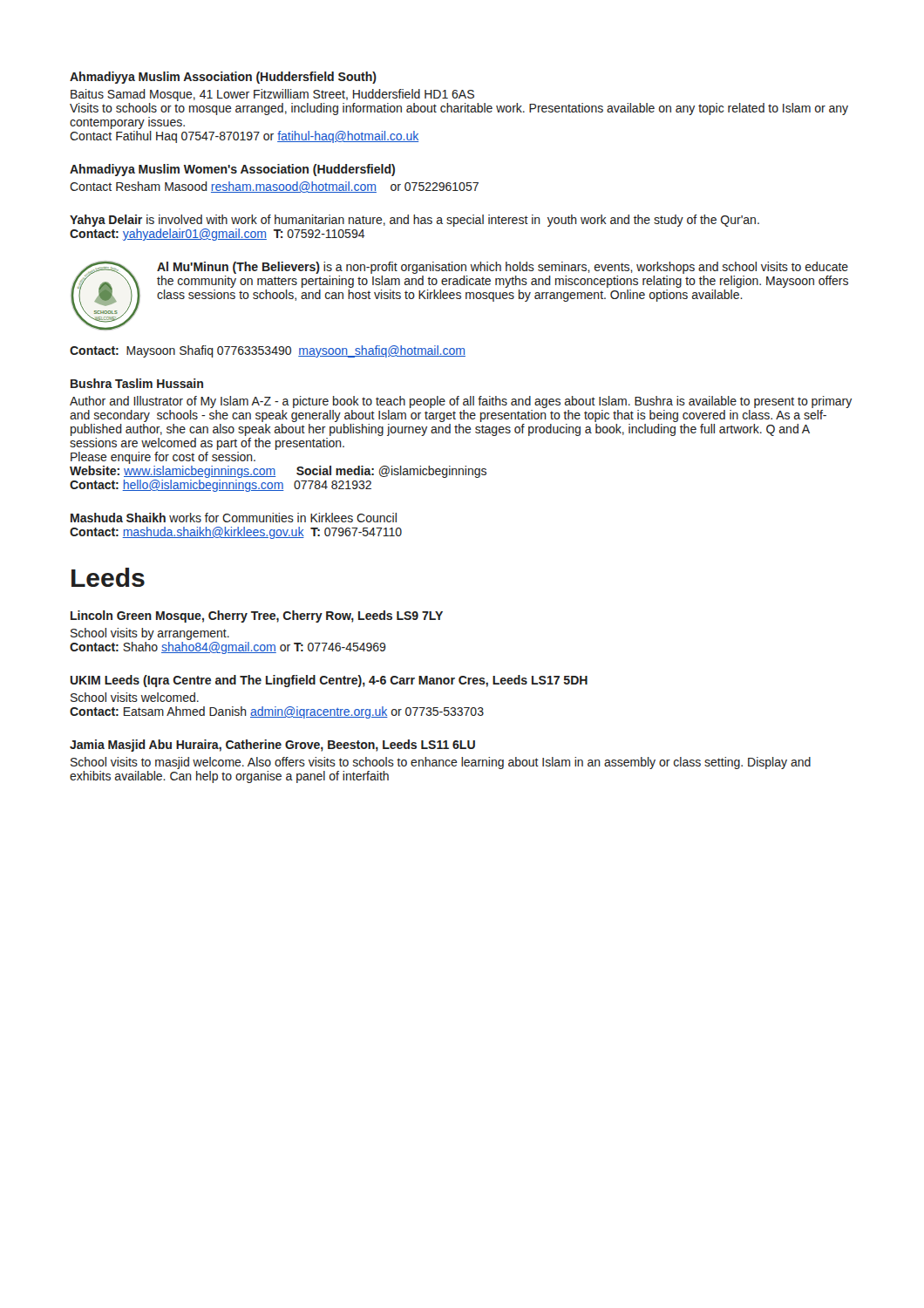The width and height of the screenshot is (924, 1308).
Task: Find the passage starting "Ahmadiyya Muslim Association (Huddersfield"
Action: [223, 77]
